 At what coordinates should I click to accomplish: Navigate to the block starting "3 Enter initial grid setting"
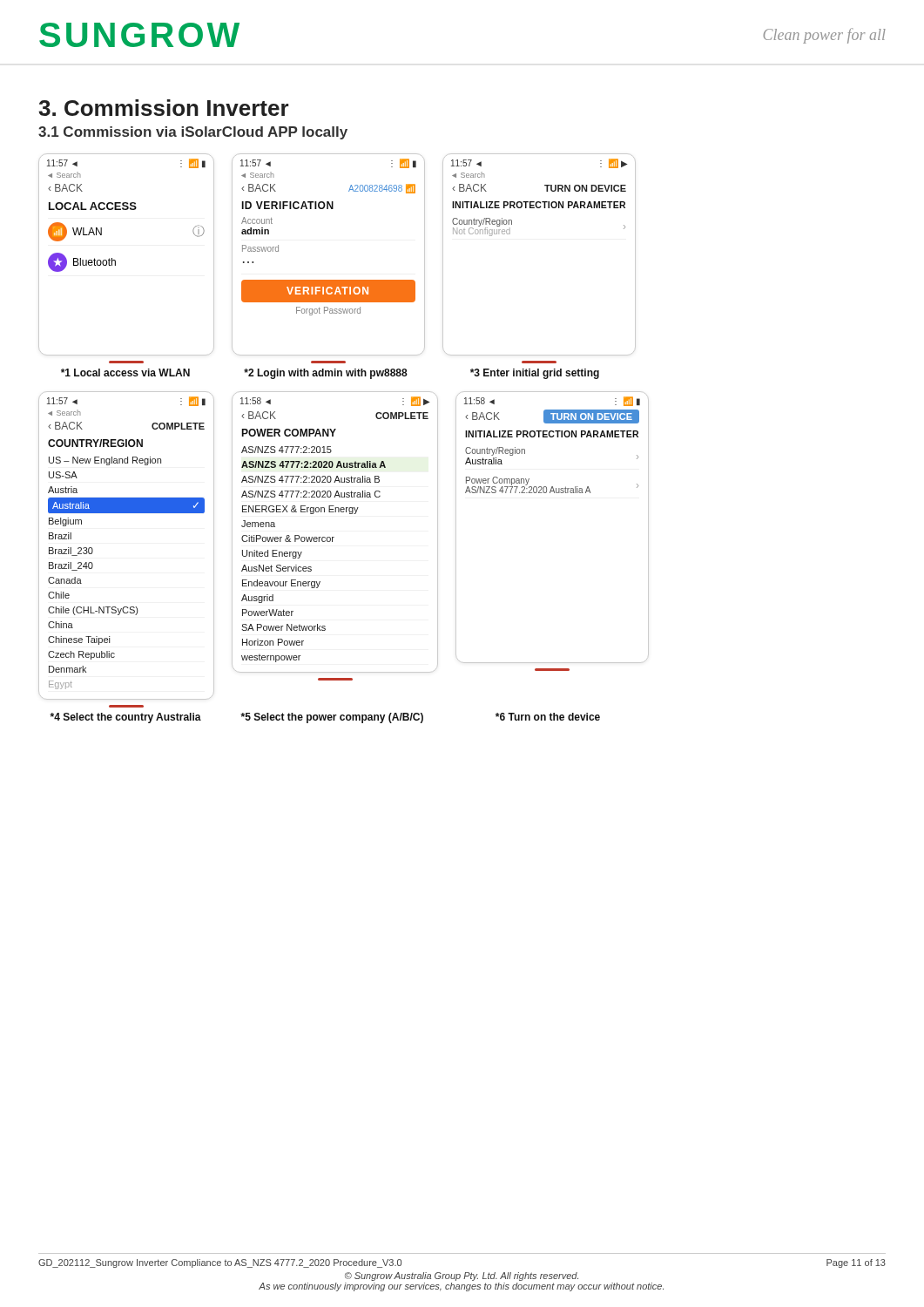tap(535, 373)
